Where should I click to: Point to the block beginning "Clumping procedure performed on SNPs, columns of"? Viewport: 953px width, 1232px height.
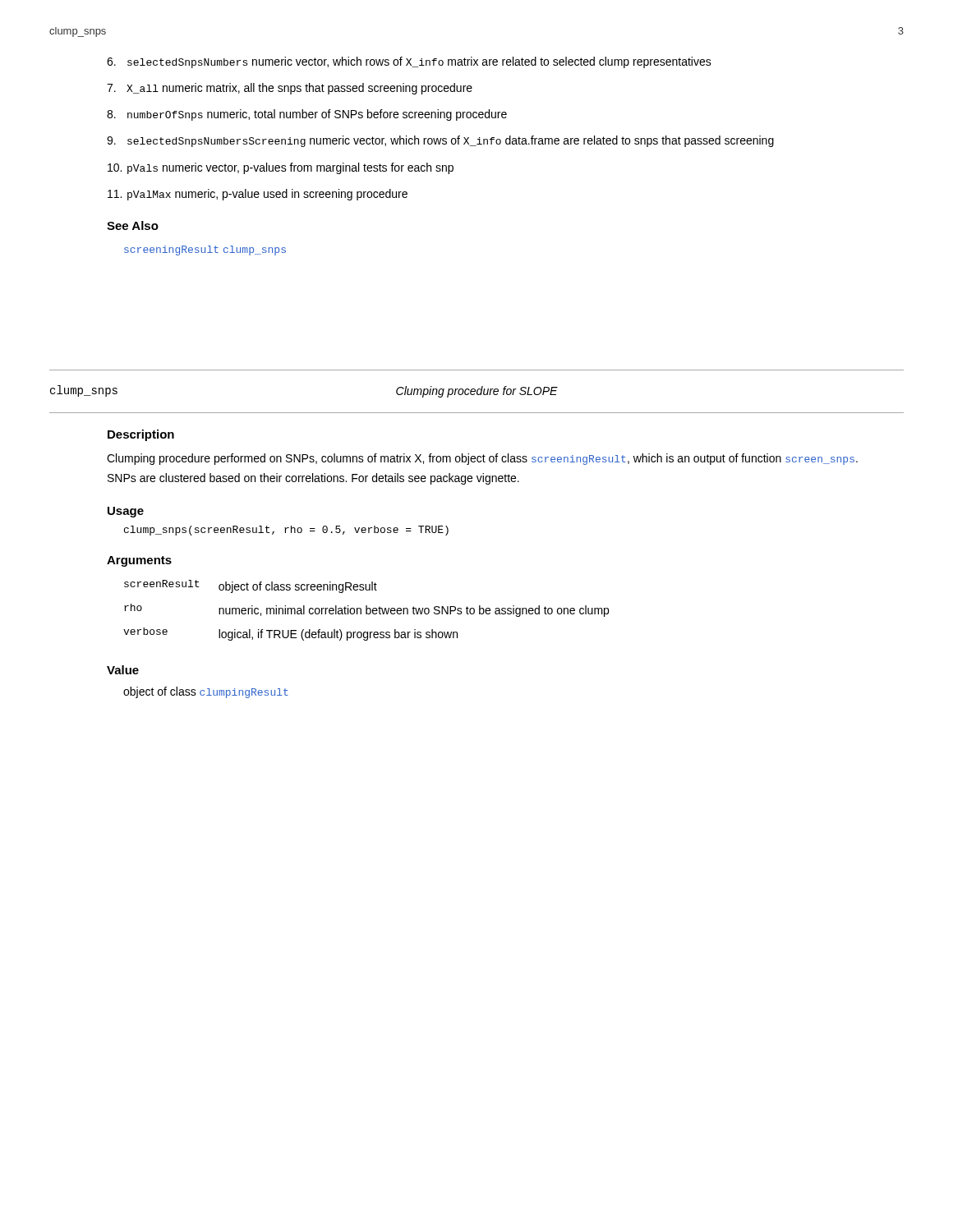483,468
